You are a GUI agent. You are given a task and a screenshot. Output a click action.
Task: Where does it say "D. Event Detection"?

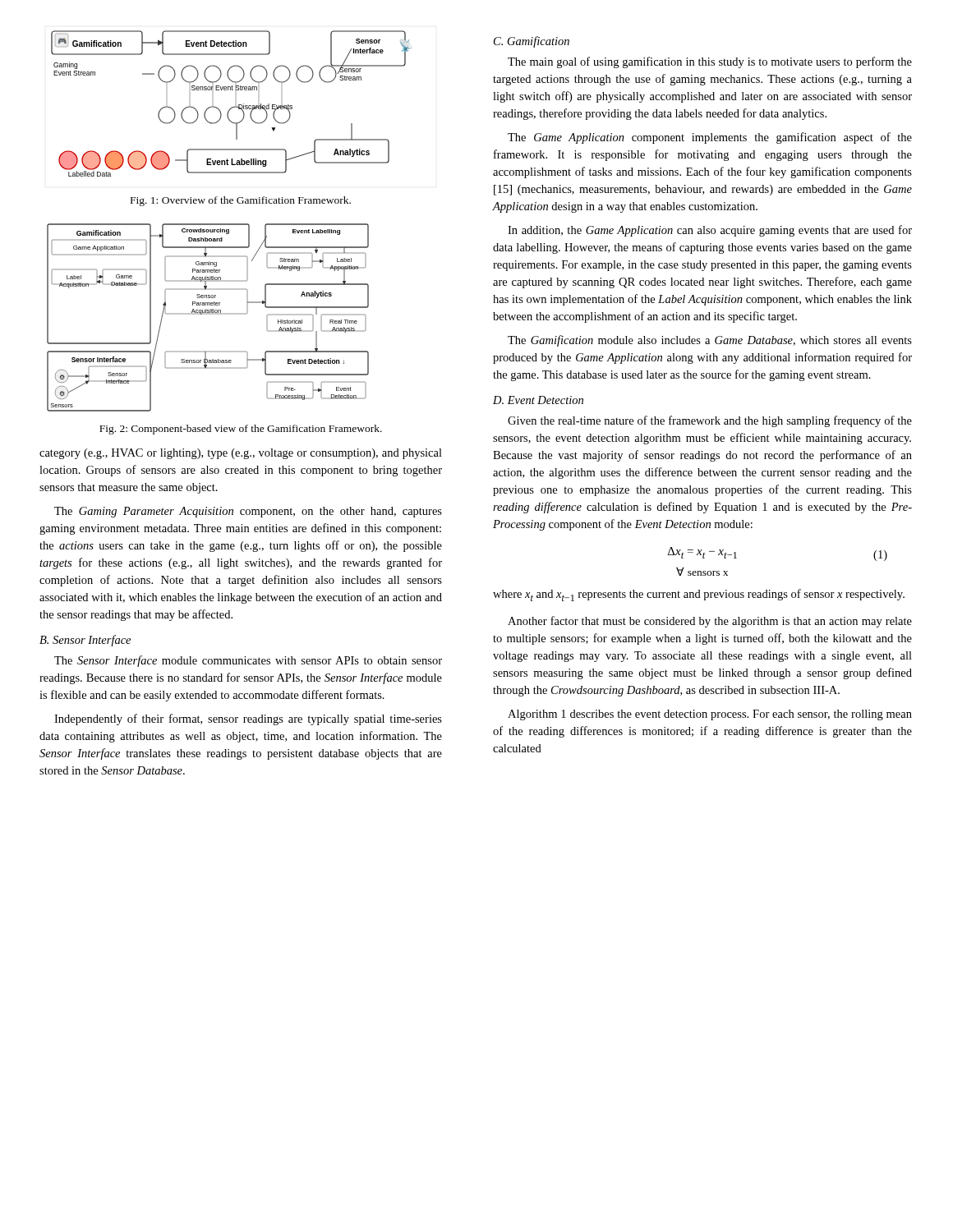coord(538,400)
